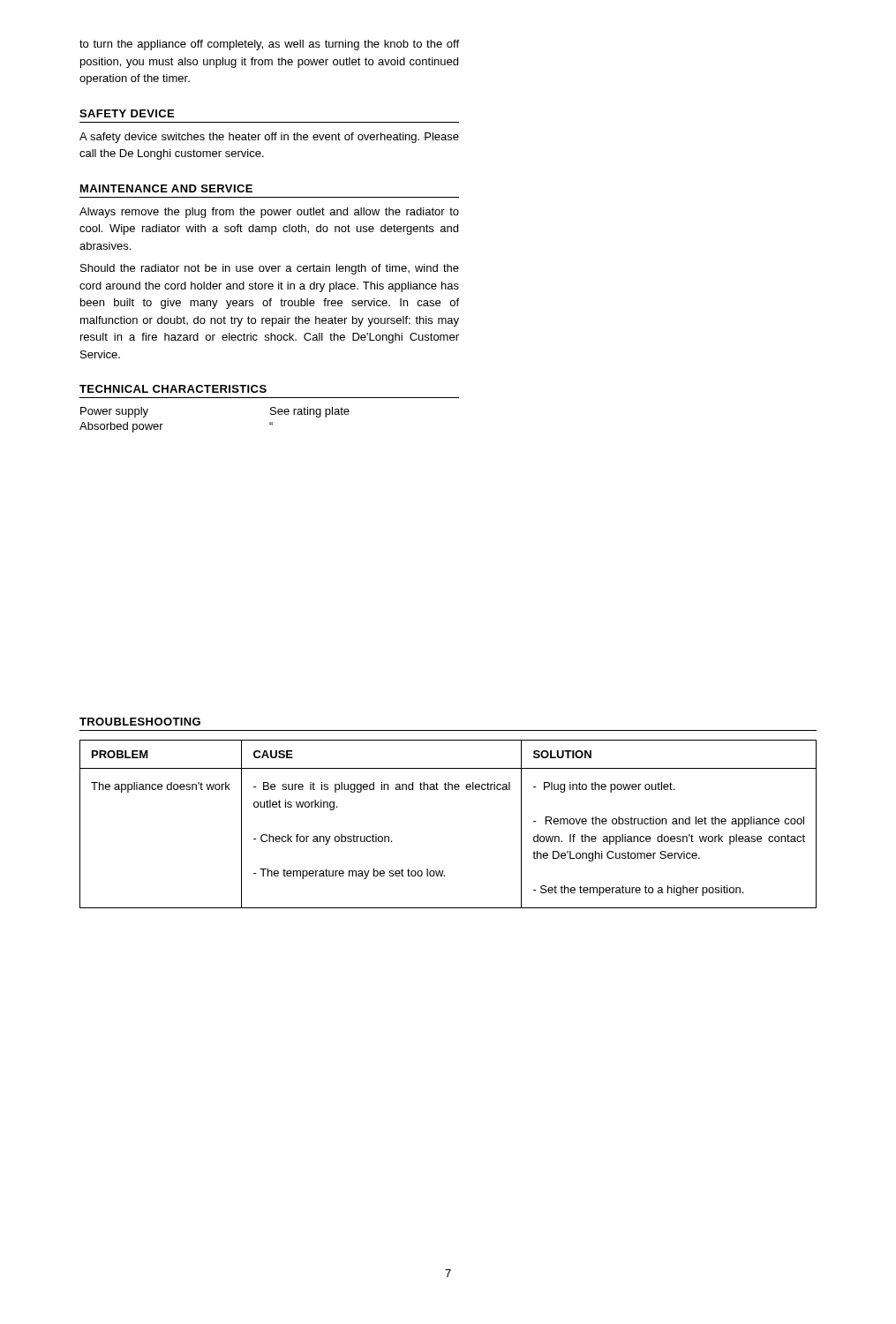Click on the table containing "Absorbed power"
The width and height of the screenshot is (896, 1324).
click(269, 418)
